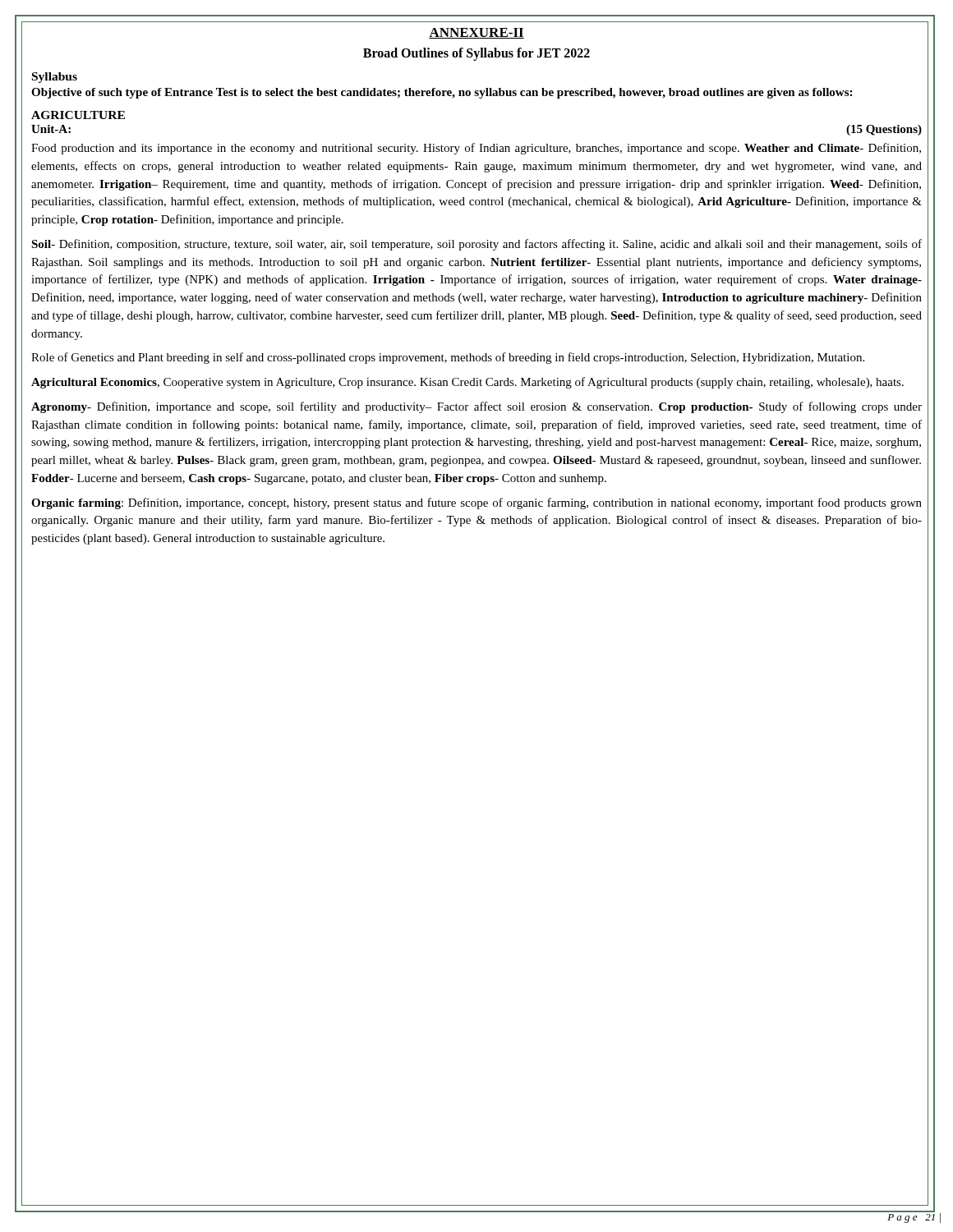The height and width of the screenshot is (1232, 953).
Task: Find the block on this page that starts "Objective of such type of Entrance Test"
Action: [442, 92]
